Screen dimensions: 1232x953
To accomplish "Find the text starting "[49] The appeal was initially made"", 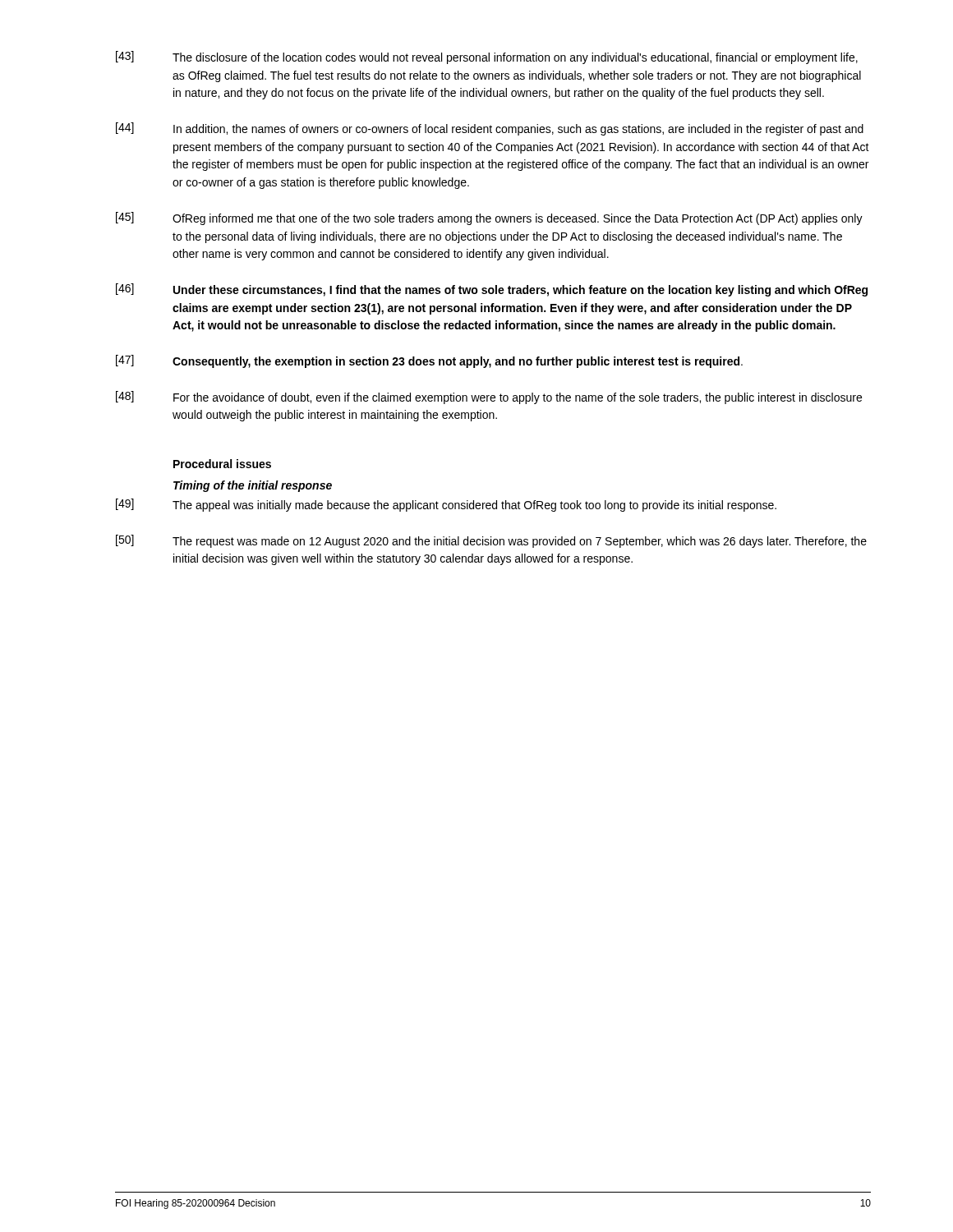I will [493, 506].
